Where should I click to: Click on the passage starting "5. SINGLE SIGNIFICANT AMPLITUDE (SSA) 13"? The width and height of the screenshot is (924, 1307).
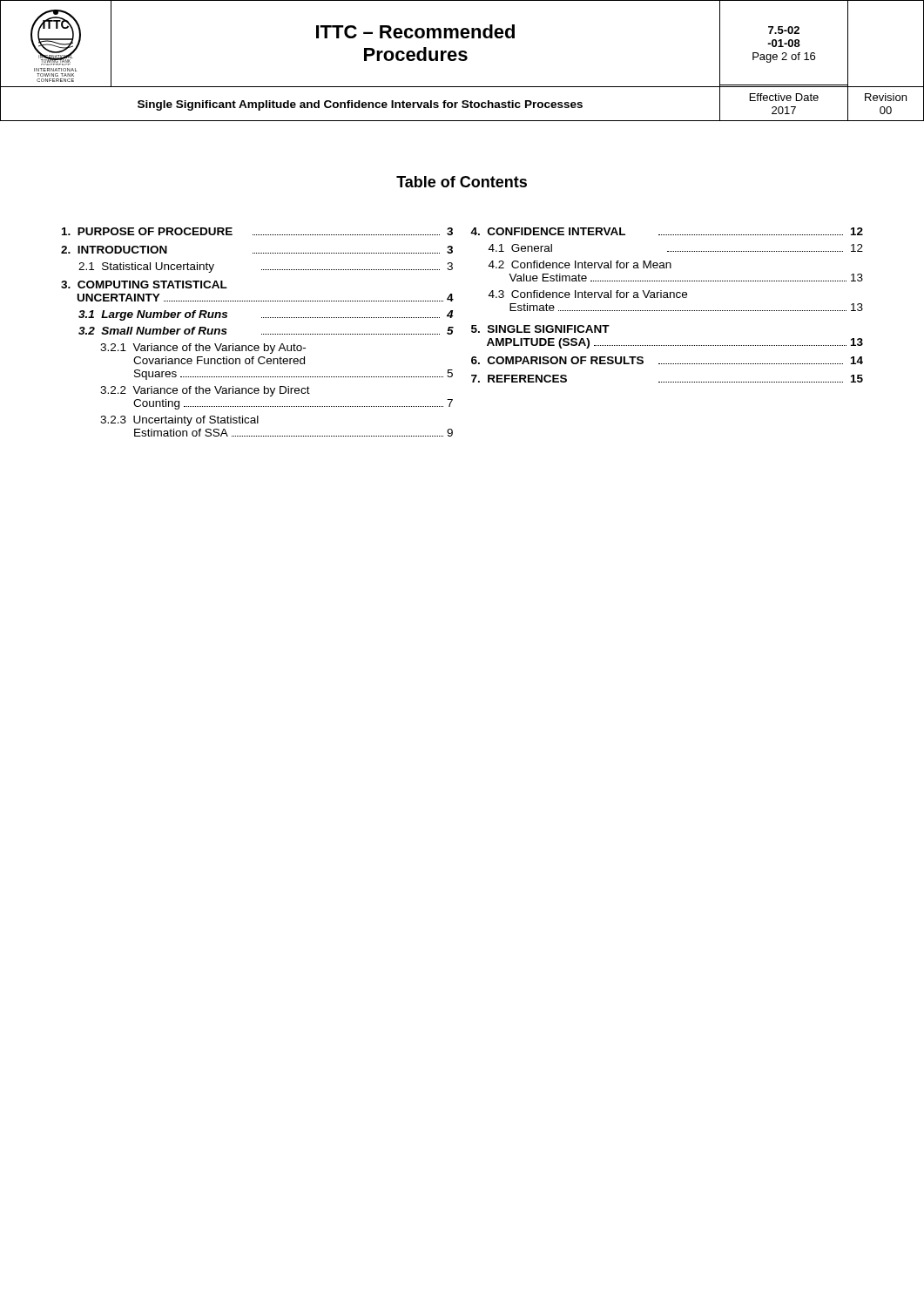point(667,336)
